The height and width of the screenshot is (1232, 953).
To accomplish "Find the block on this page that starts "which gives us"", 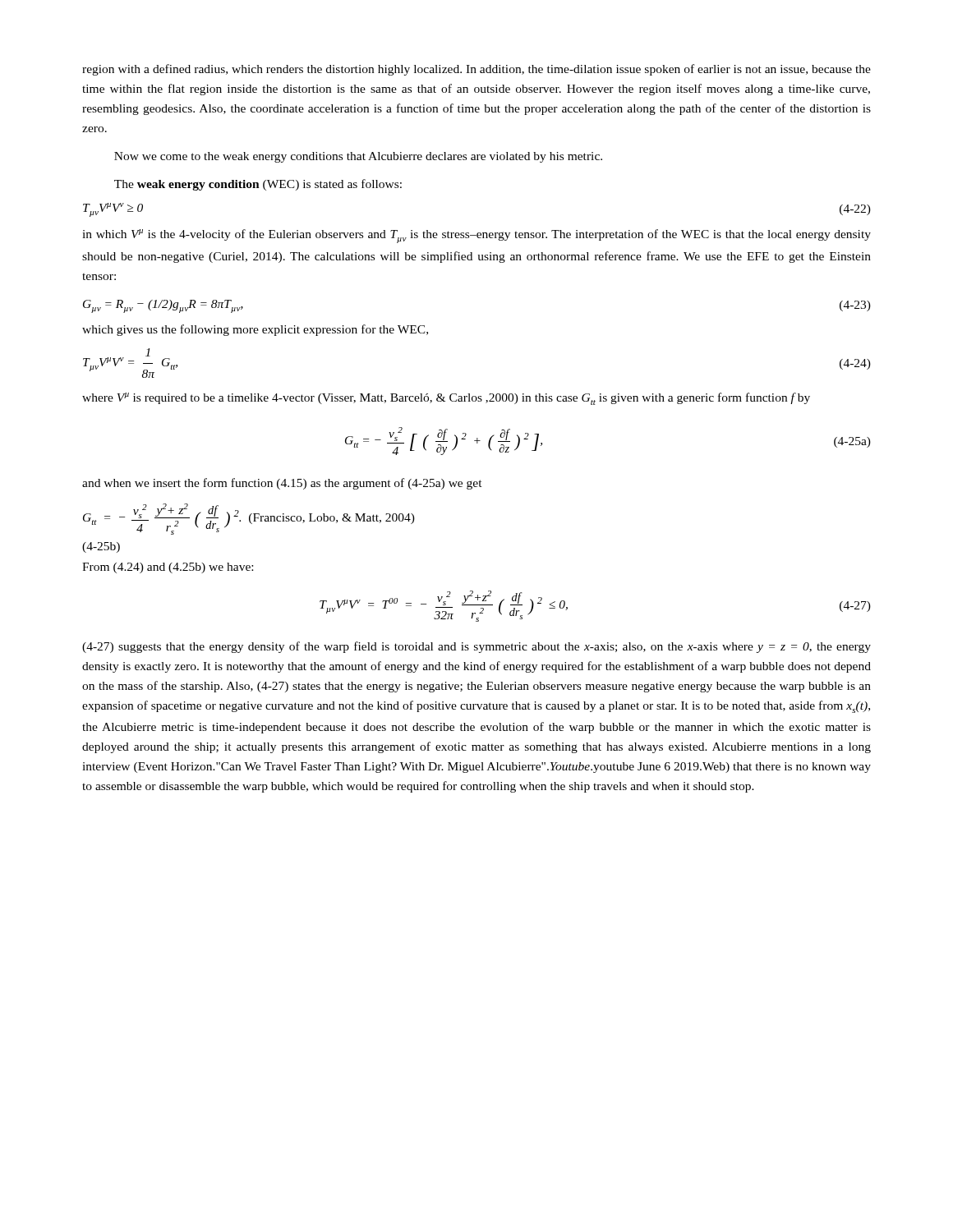I will tap(255, 329).
